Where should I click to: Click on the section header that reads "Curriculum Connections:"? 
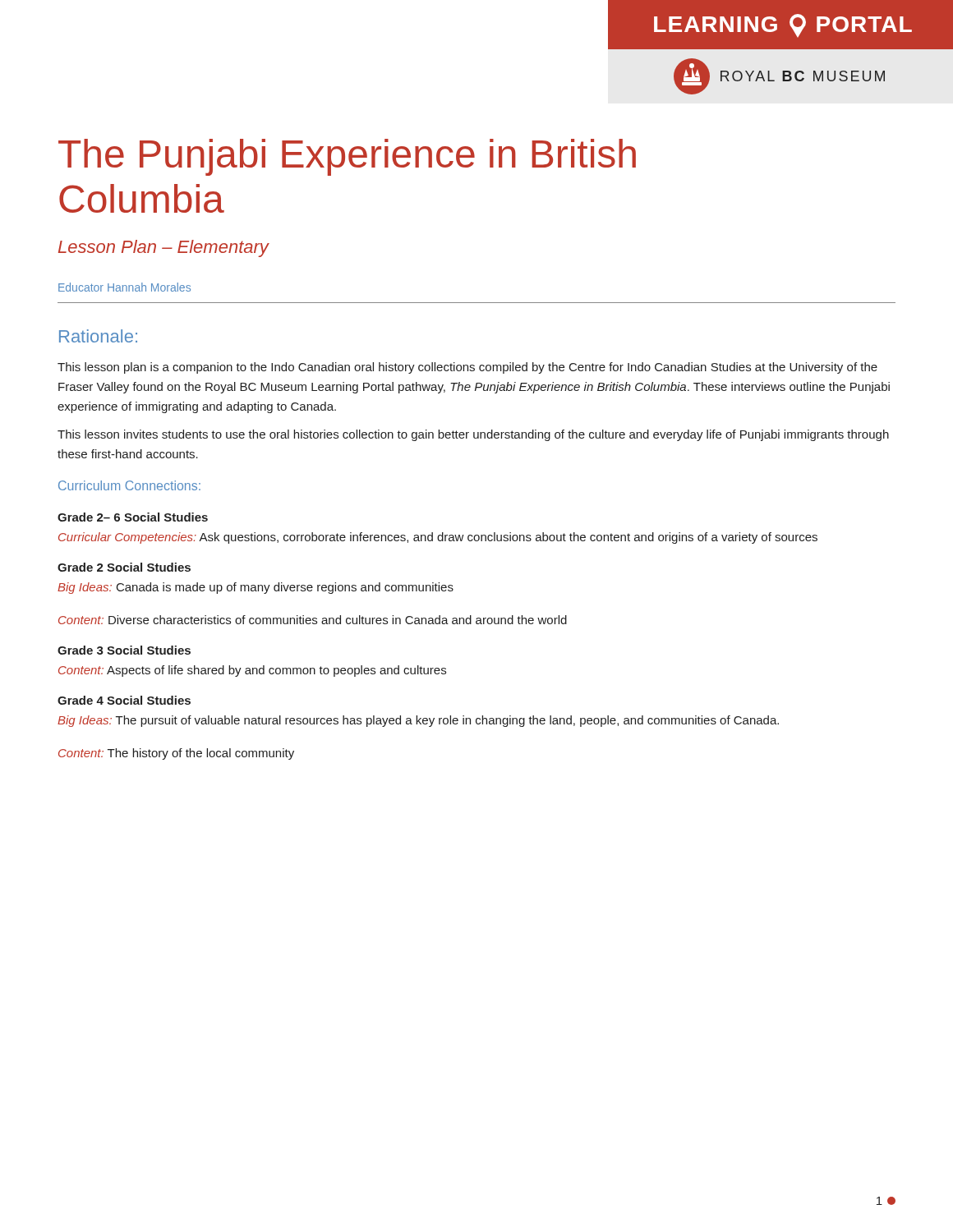(129, 485)
